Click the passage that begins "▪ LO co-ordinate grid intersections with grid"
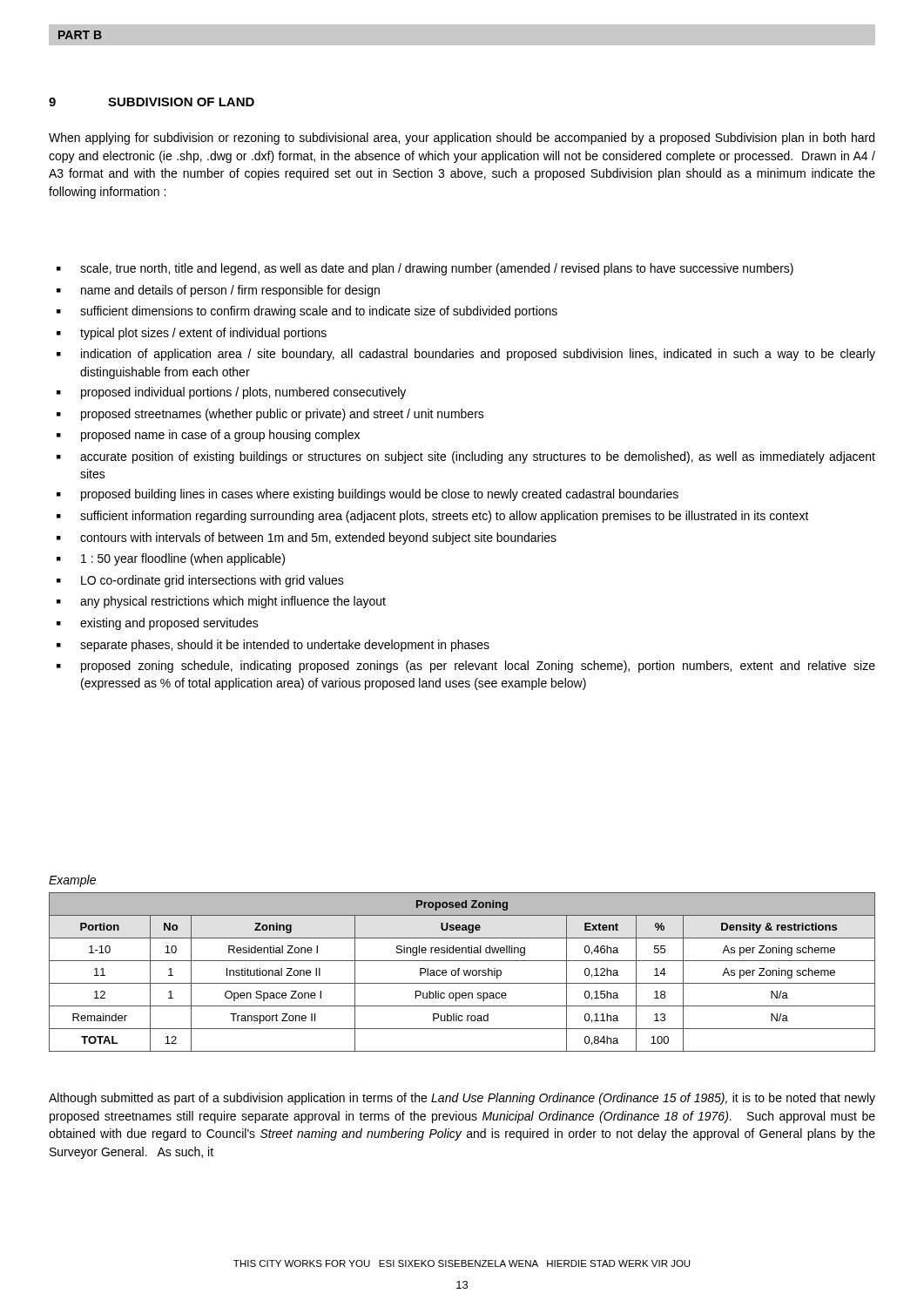 pyautogui.click(x=200, y=581)
